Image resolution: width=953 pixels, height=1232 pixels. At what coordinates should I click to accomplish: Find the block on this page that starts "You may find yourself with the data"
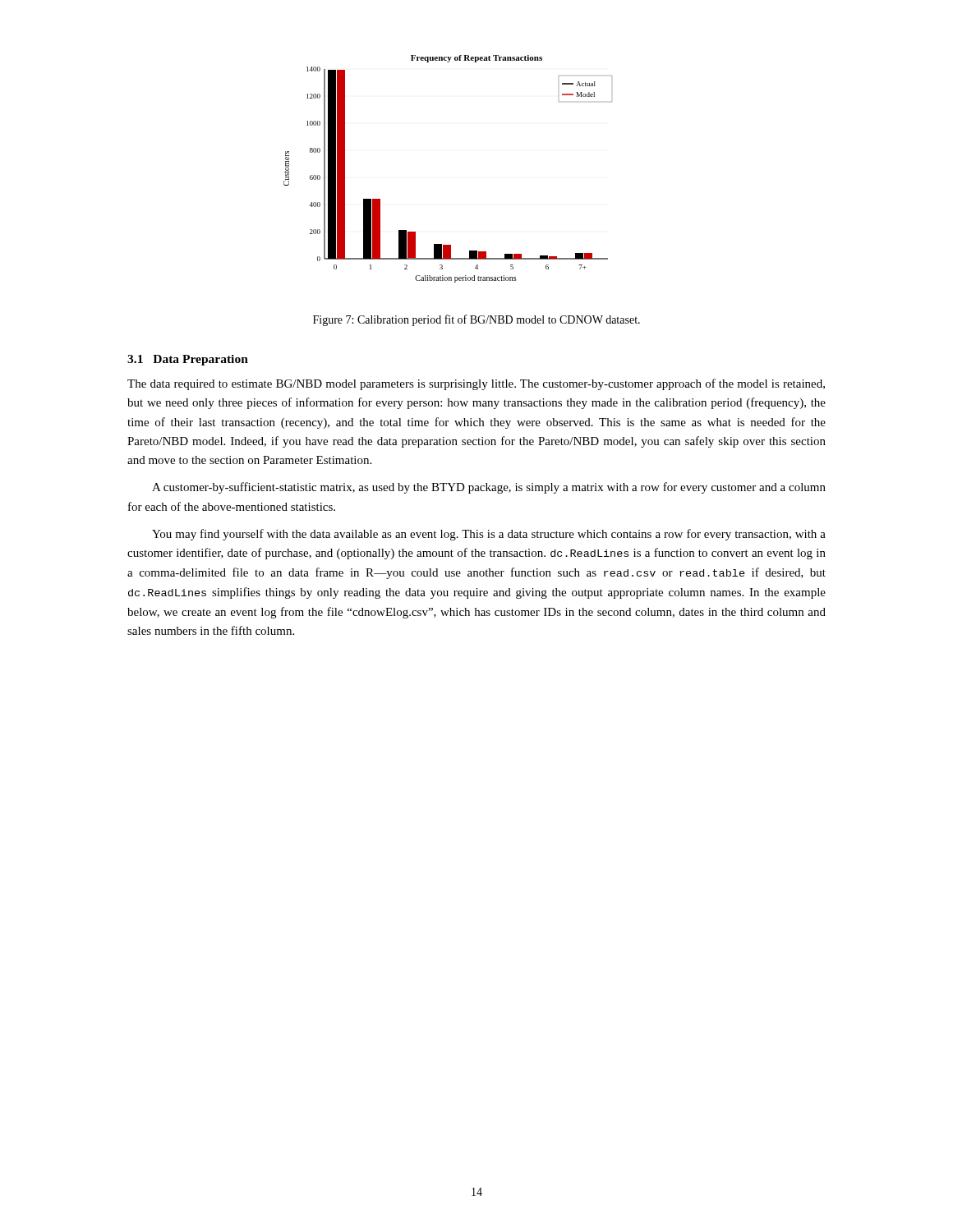(476, 582)
